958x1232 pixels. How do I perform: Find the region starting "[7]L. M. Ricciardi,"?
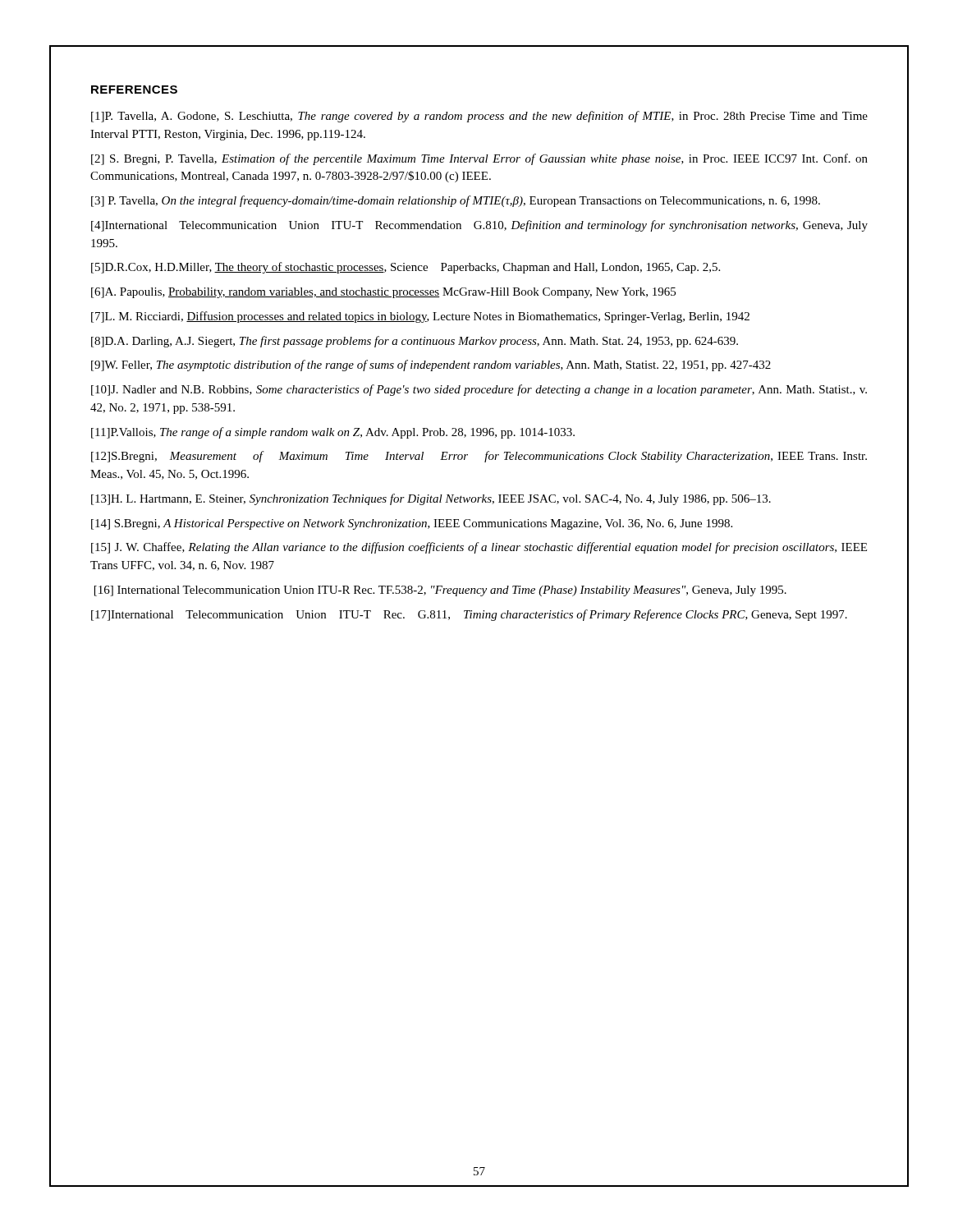coord(420,316)
